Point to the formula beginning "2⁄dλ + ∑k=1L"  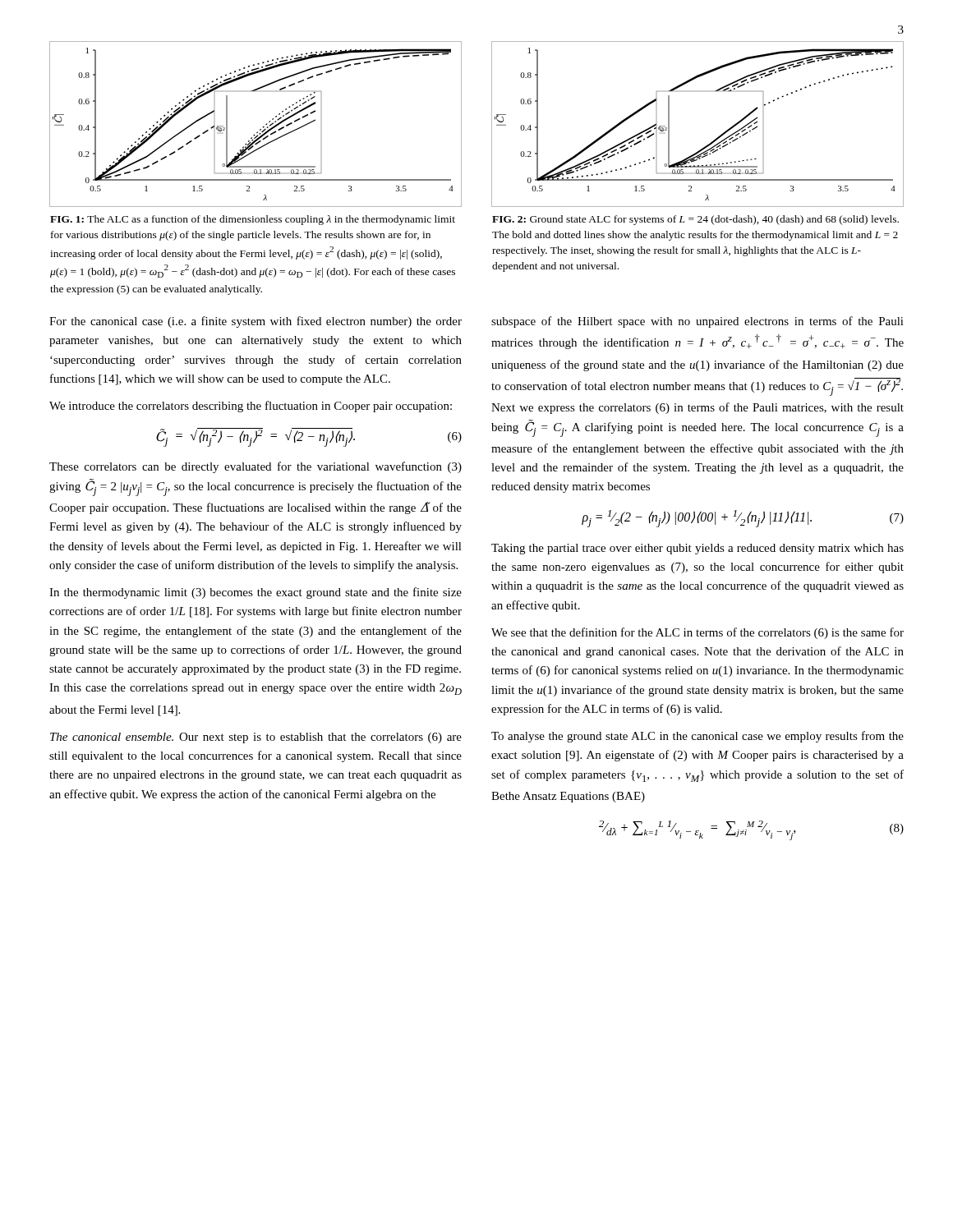pos(751,829)
